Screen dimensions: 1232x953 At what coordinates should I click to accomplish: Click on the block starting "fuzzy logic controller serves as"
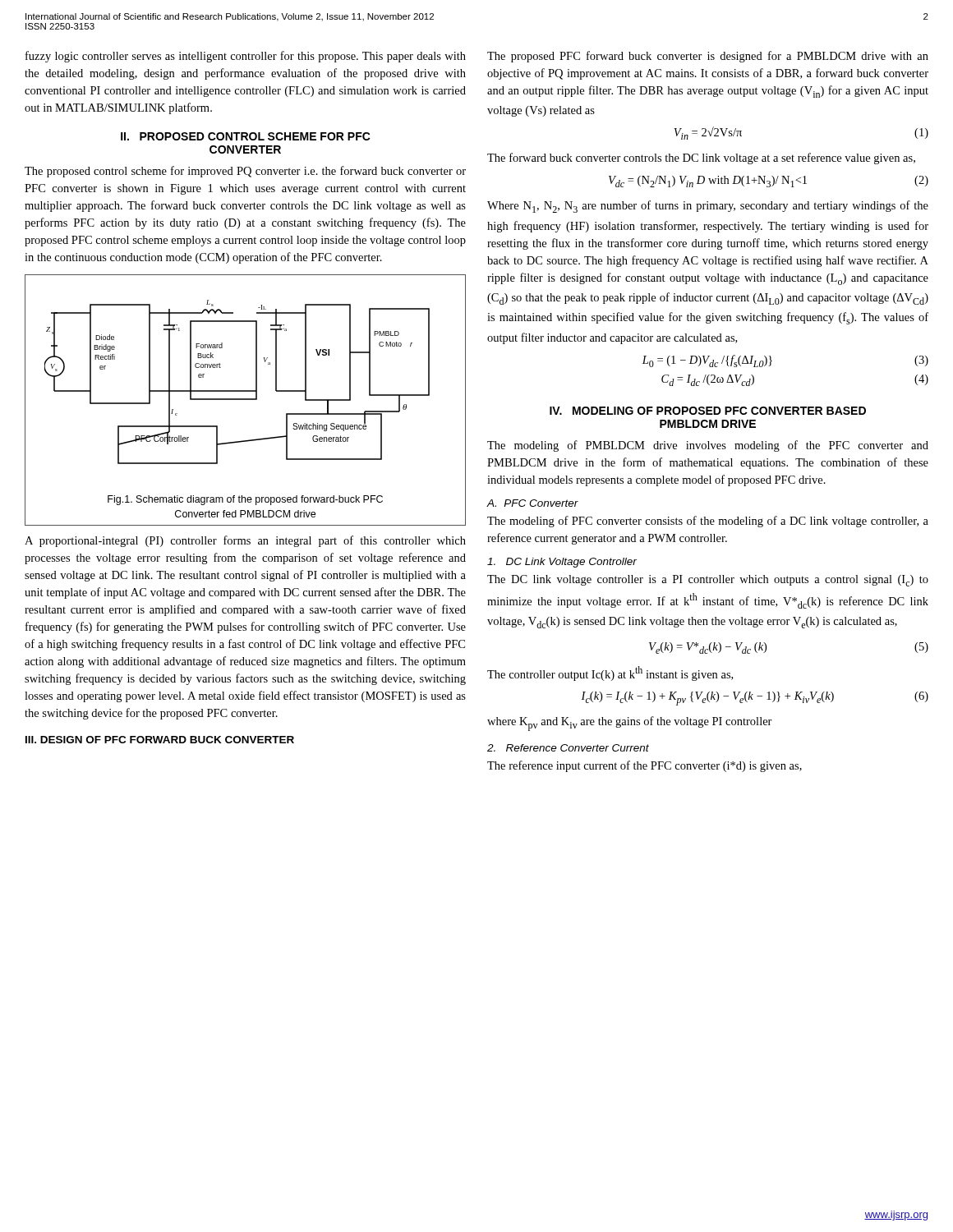245,82
